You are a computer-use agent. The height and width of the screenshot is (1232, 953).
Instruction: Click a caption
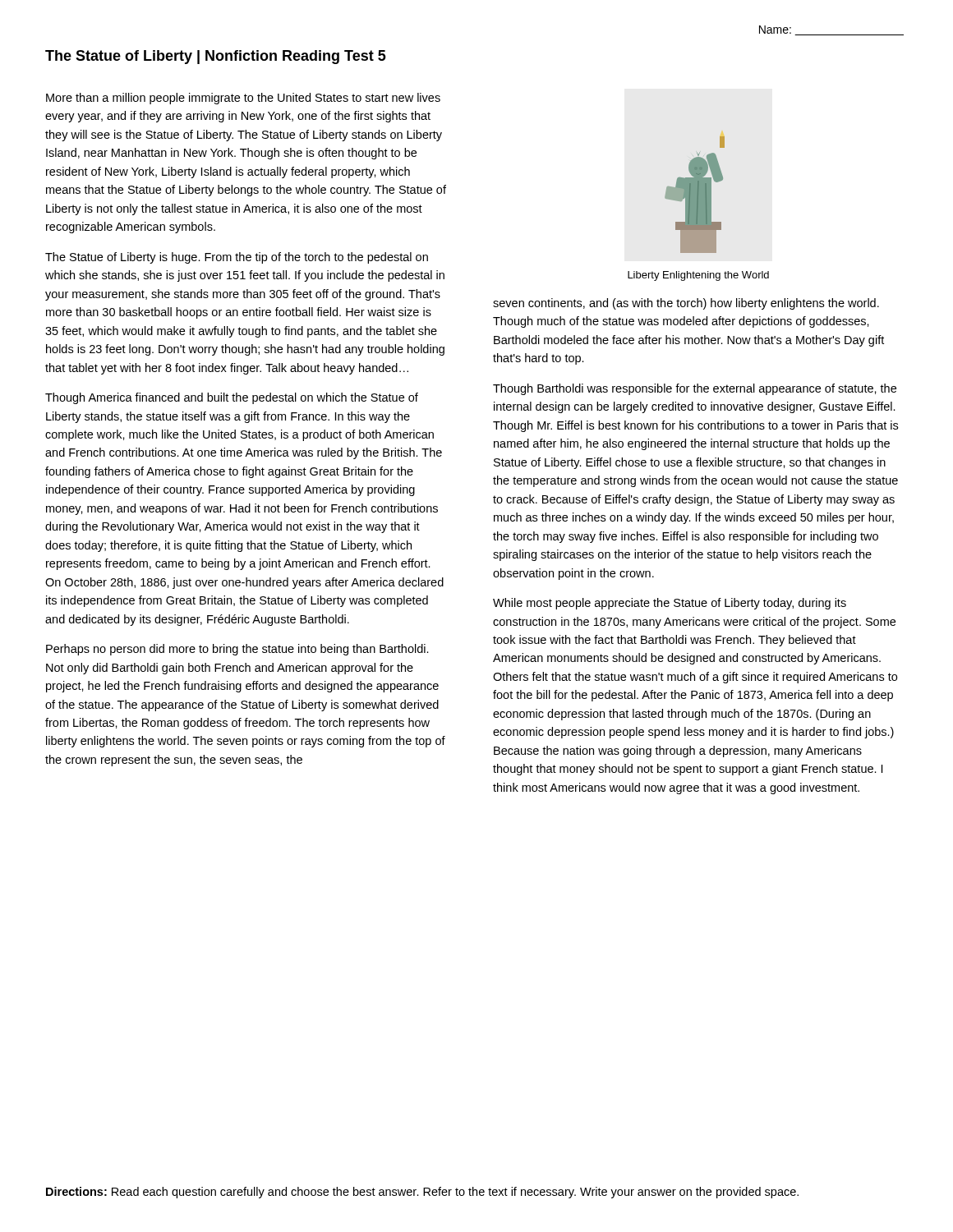pos(698,275)
